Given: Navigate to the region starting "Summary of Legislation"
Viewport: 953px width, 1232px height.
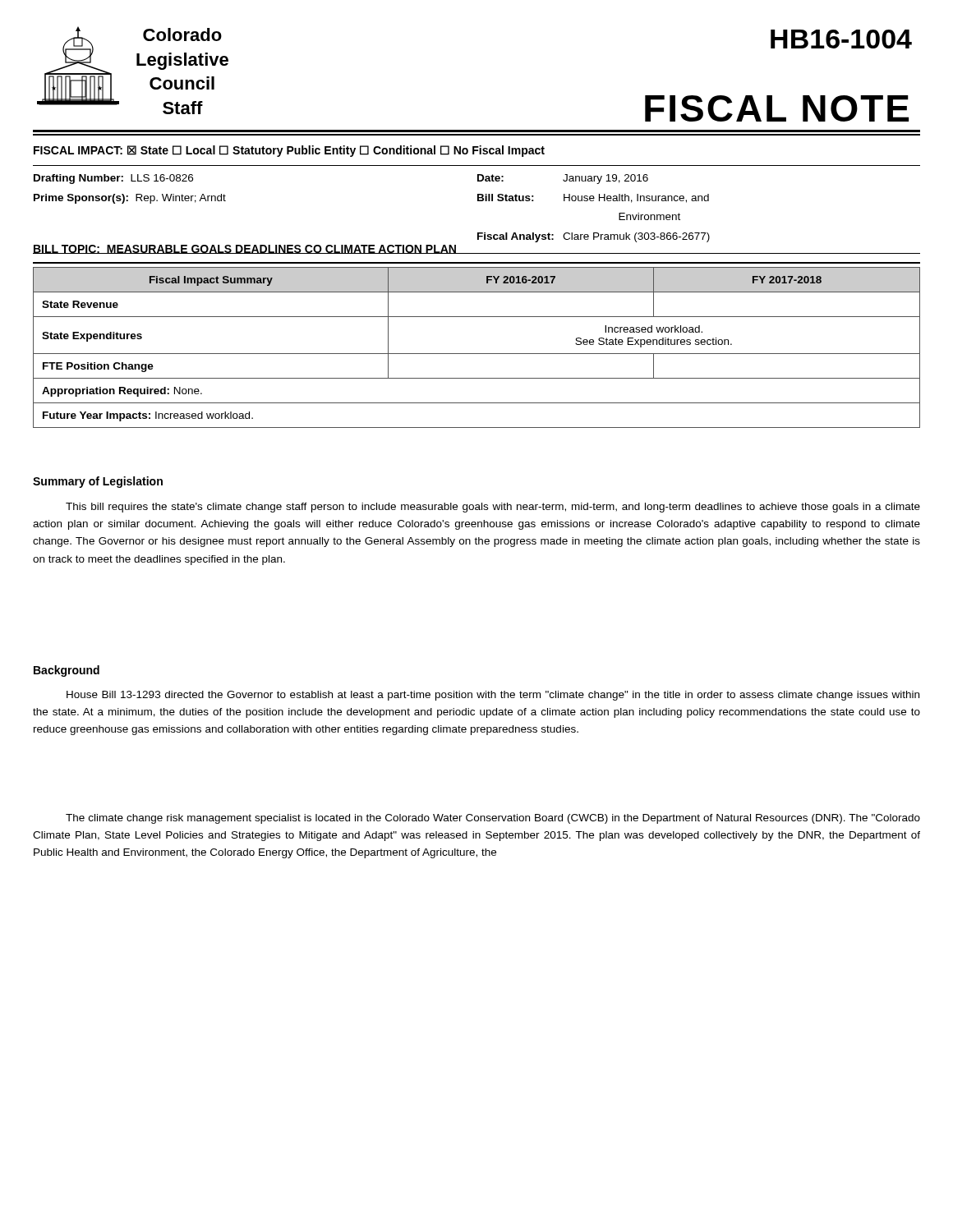Looking at the screenshot, I should [x=98, y=481].
